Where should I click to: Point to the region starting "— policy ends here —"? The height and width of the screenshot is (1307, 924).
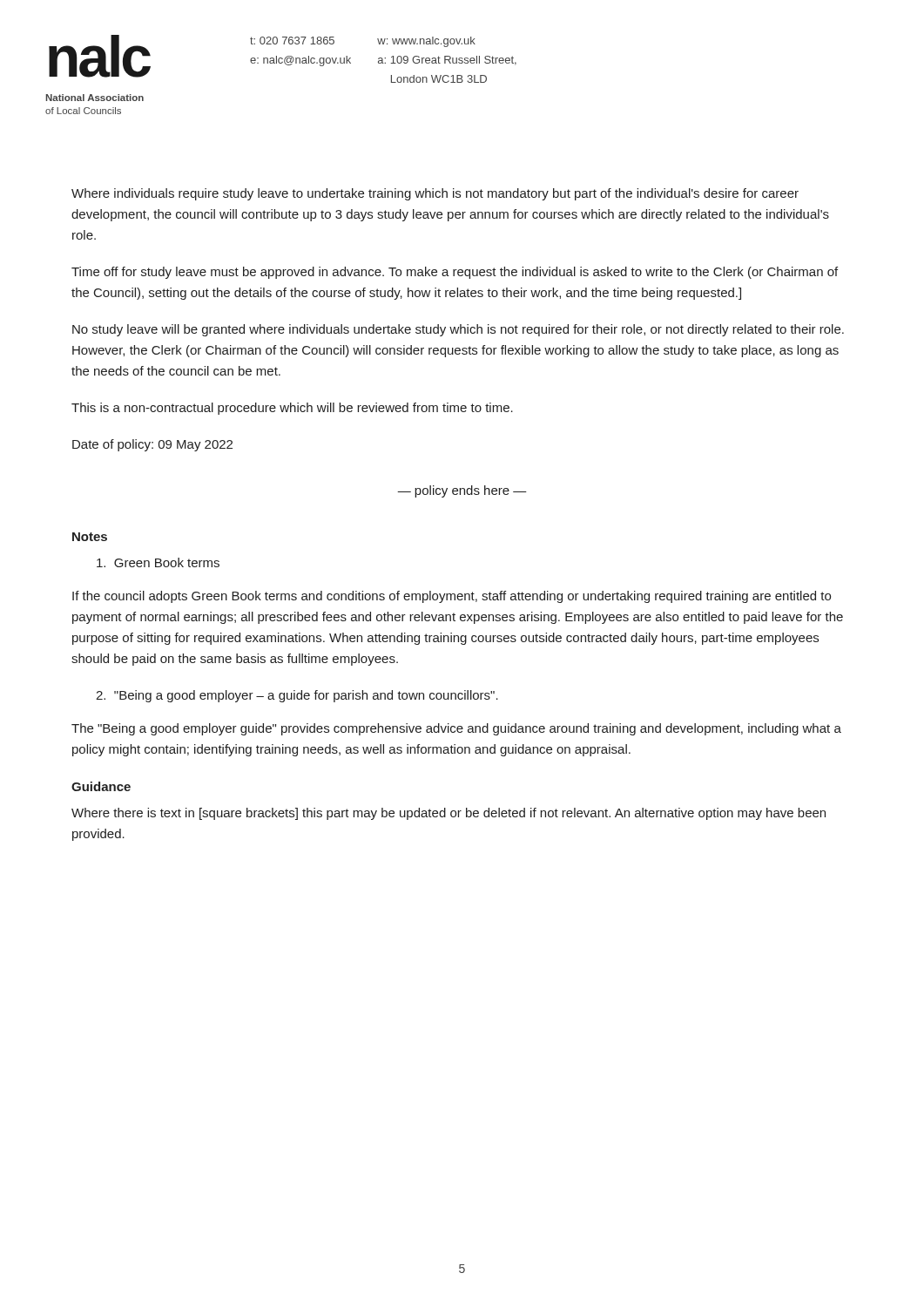462,490
